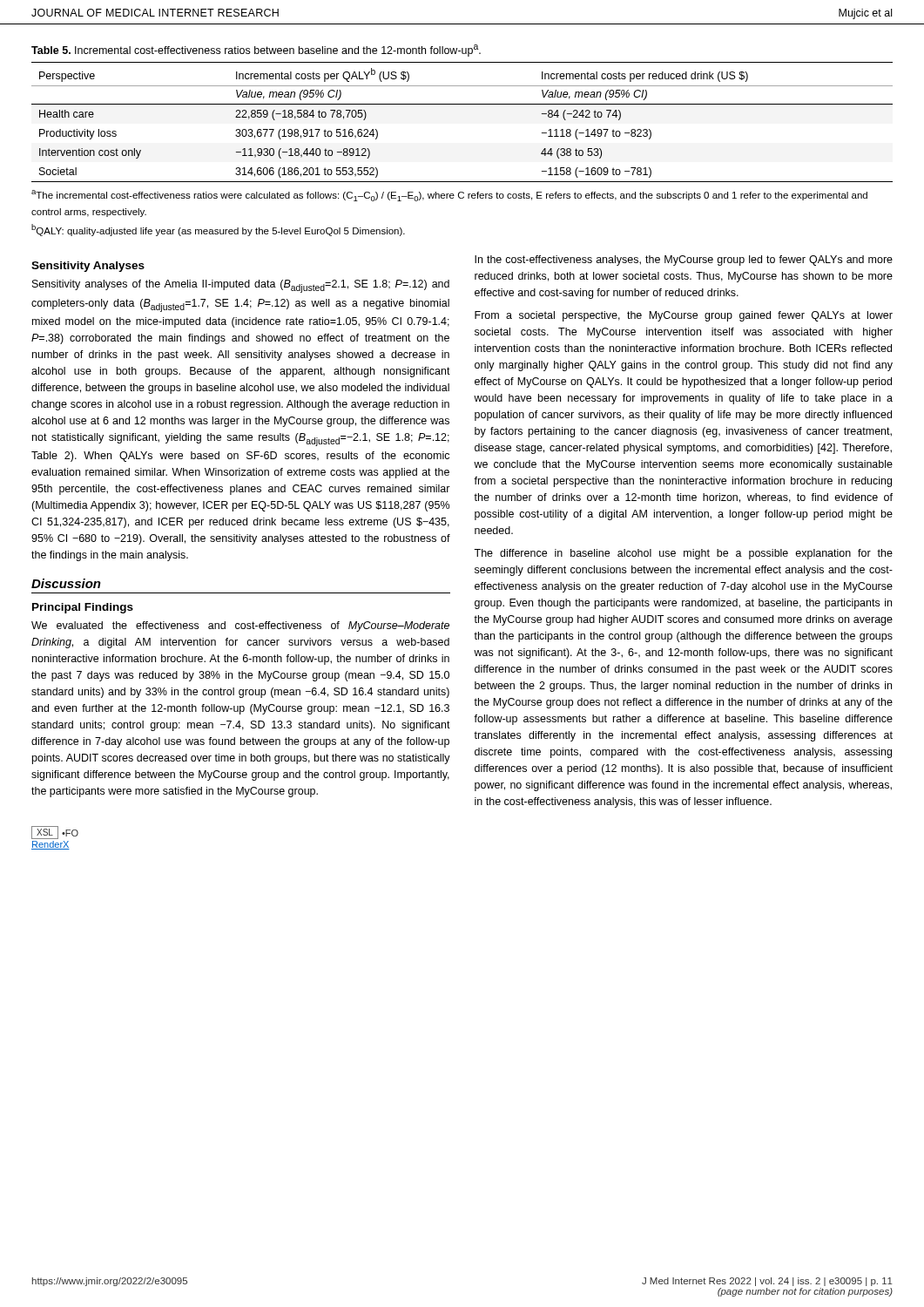The image size is (924, 1307).
Task: Point to the caption beginning "Table 5. Incremental cost-effectiveness ratios between"
Action: tap(256, 49)
